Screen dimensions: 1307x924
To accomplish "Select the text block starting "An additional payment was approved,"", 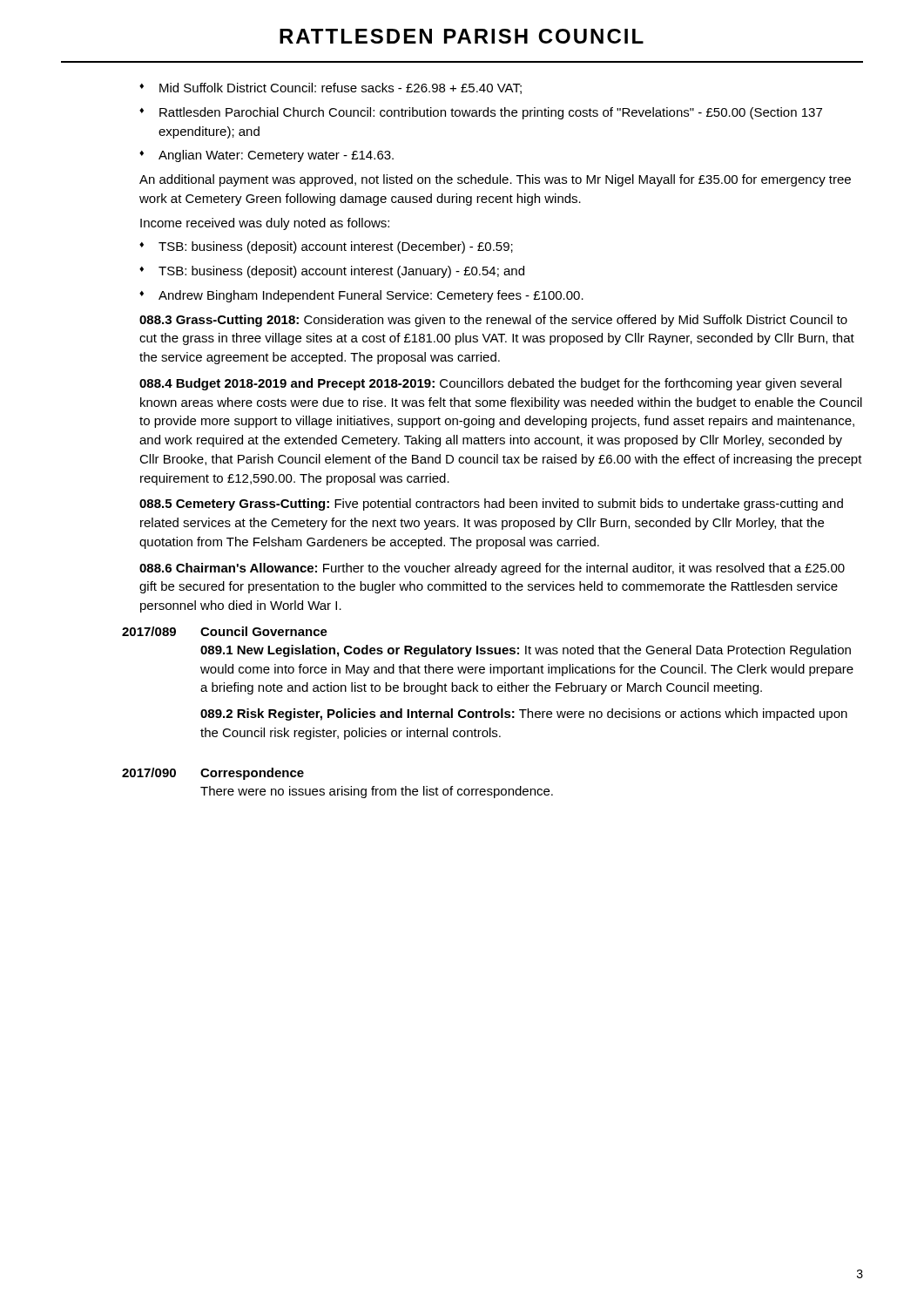I will (x=495, y=189).
